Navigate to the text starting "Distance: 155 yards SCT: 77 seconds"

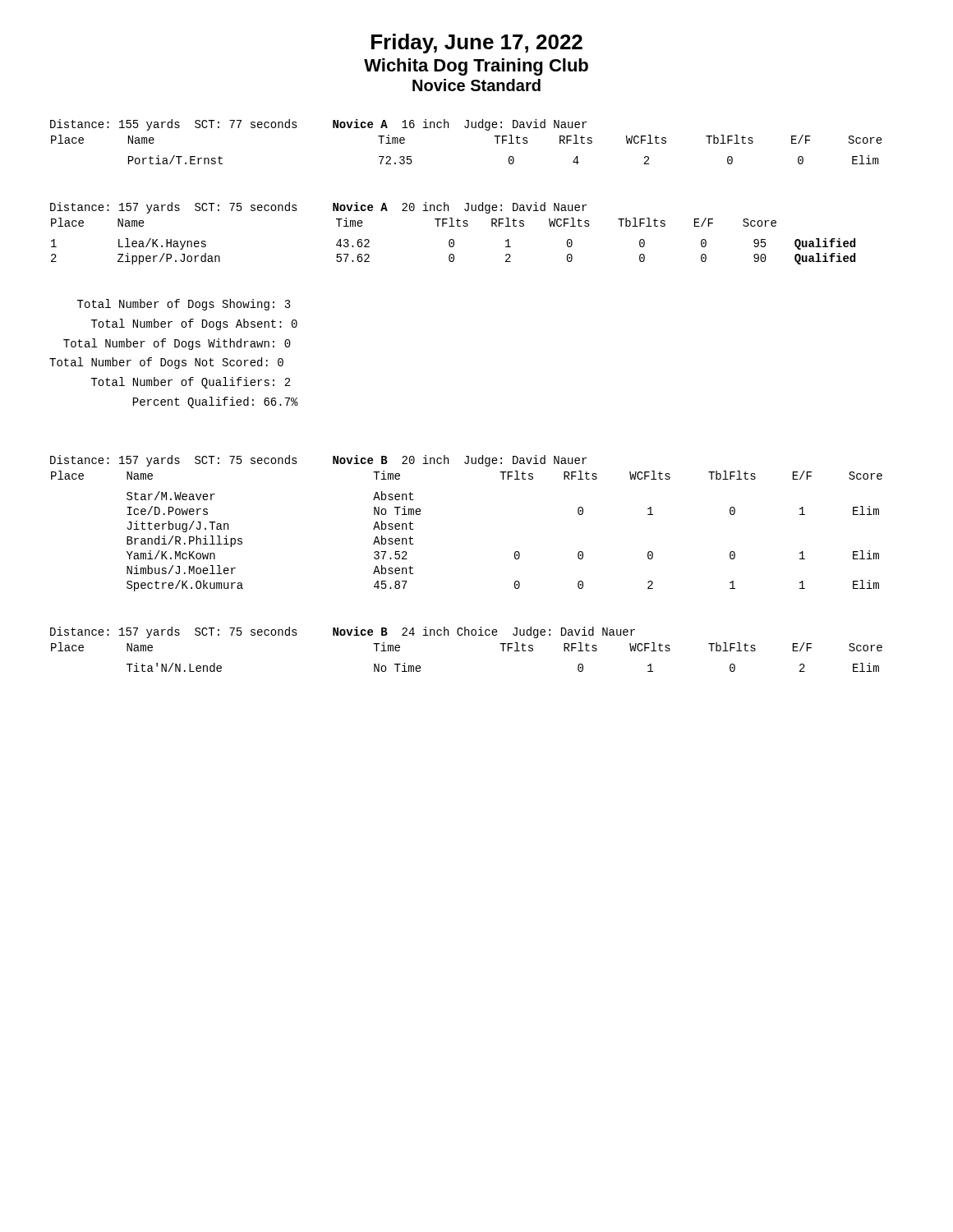point(108,124)
